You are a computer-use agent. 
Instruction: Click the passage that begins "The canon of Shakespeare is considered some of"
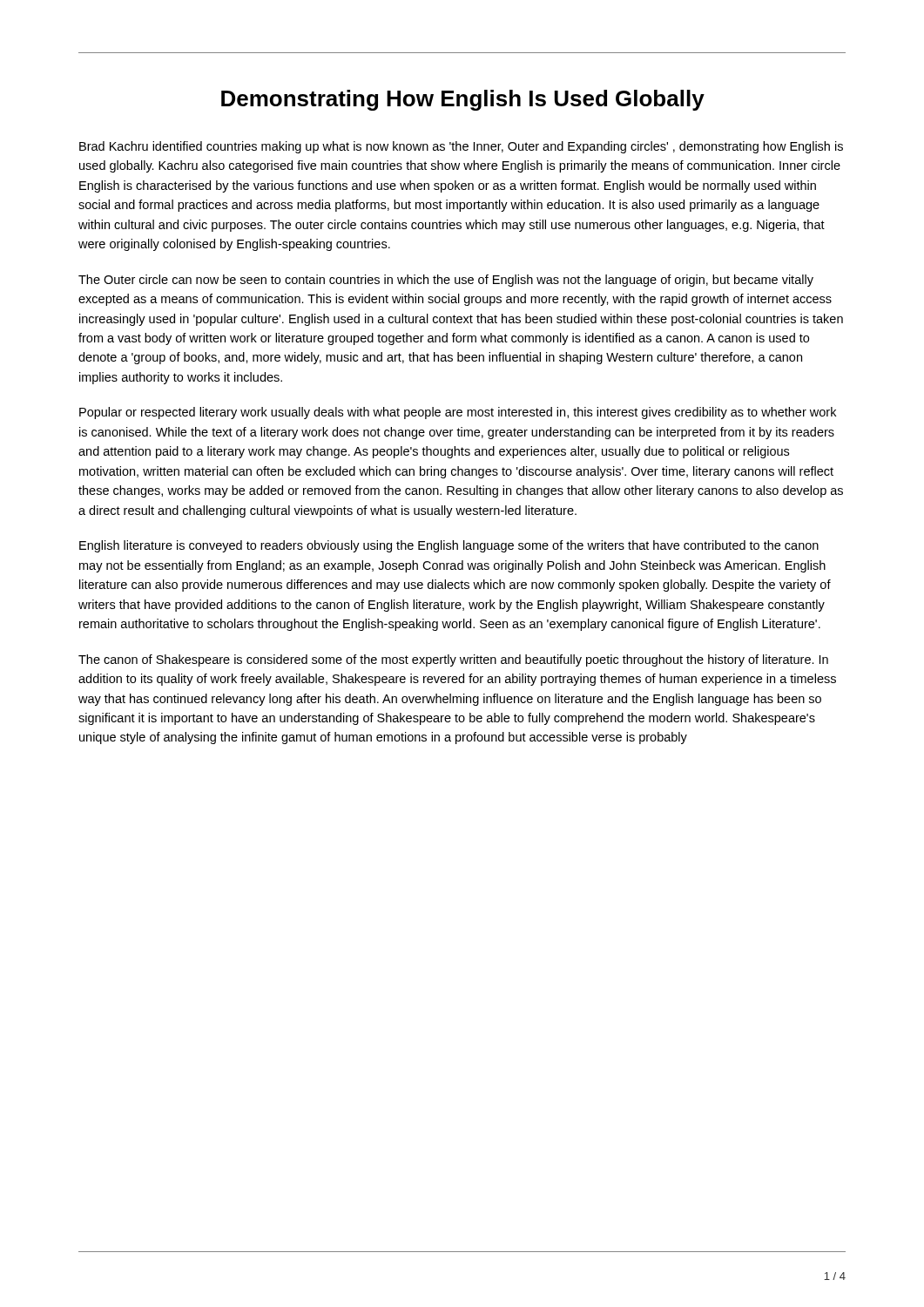coord(462,699)
